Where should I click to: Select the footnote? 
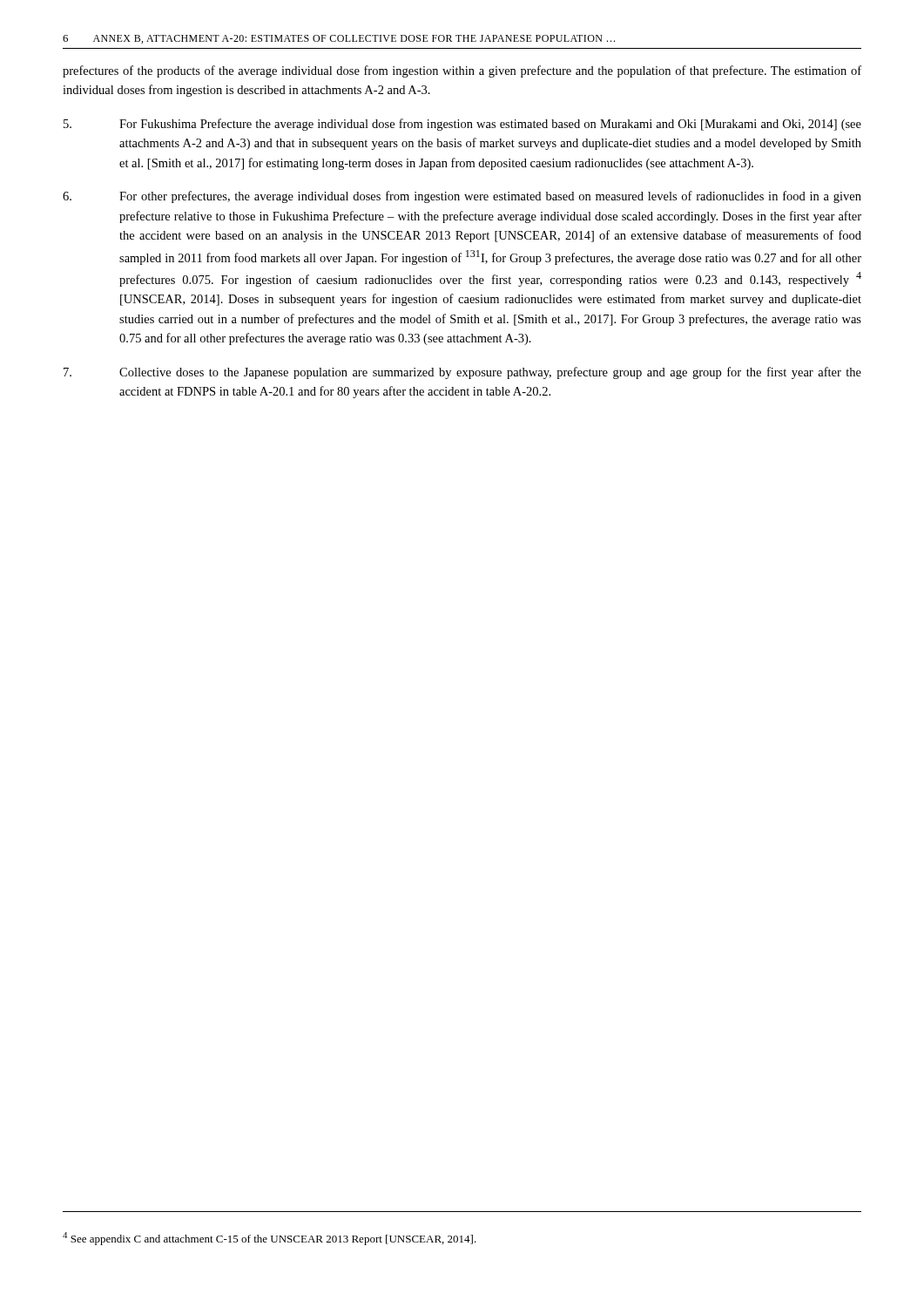point(462,1238)
